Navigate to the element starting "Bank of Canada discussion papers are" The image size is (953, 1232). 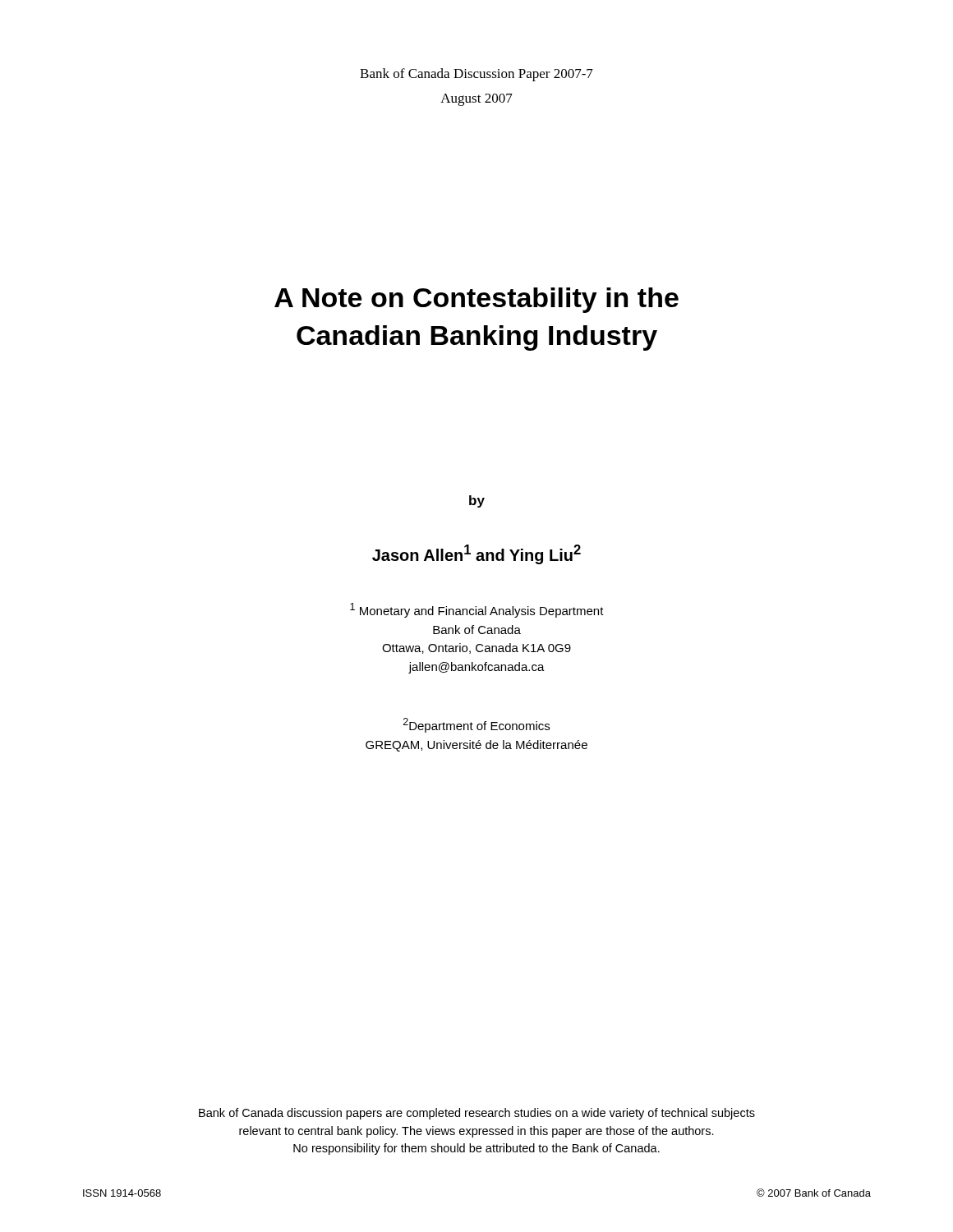(476, 1131)
